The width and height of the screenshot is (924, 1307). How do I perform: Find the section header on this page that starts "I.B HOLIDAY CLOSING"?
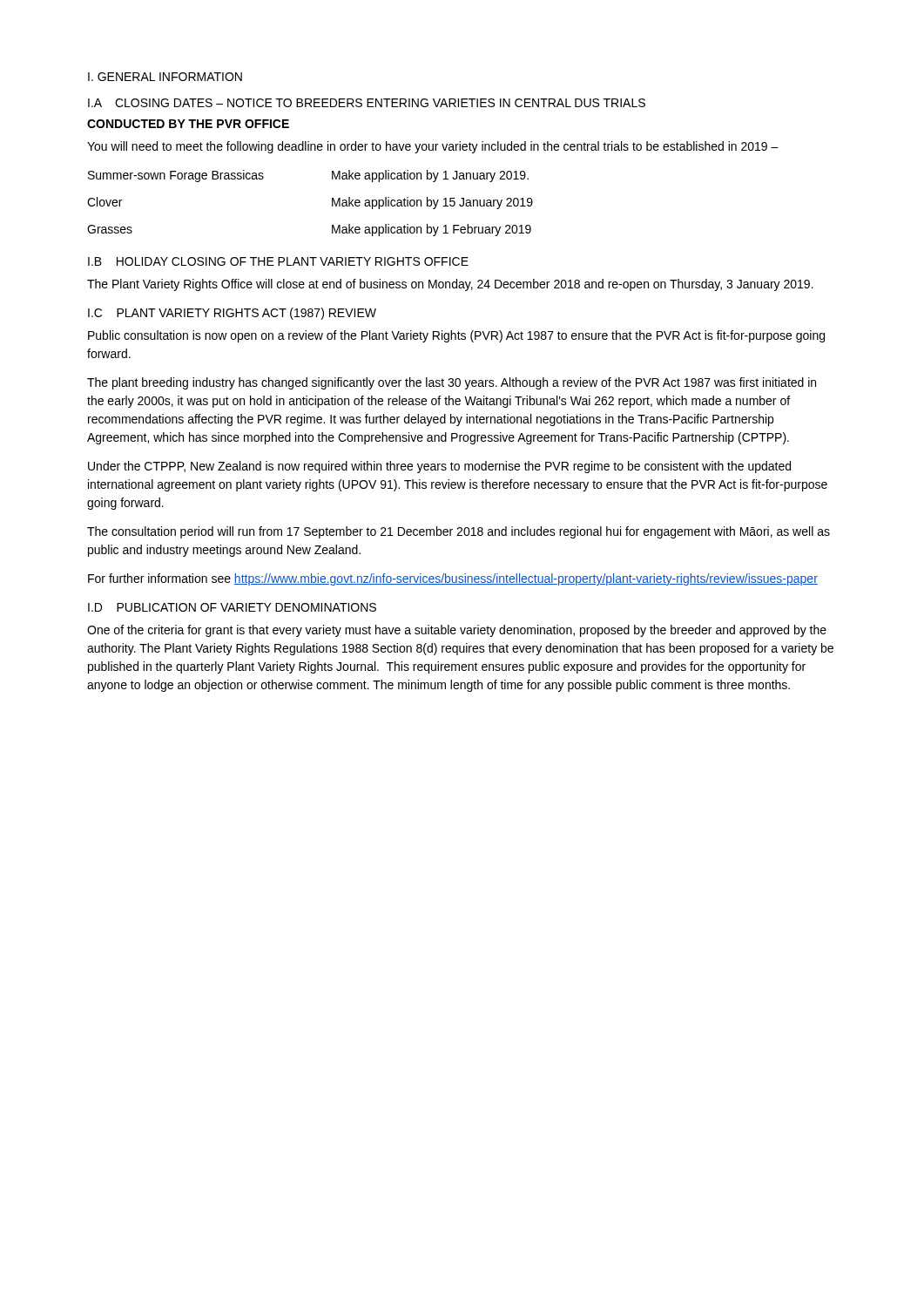[278, 261]
